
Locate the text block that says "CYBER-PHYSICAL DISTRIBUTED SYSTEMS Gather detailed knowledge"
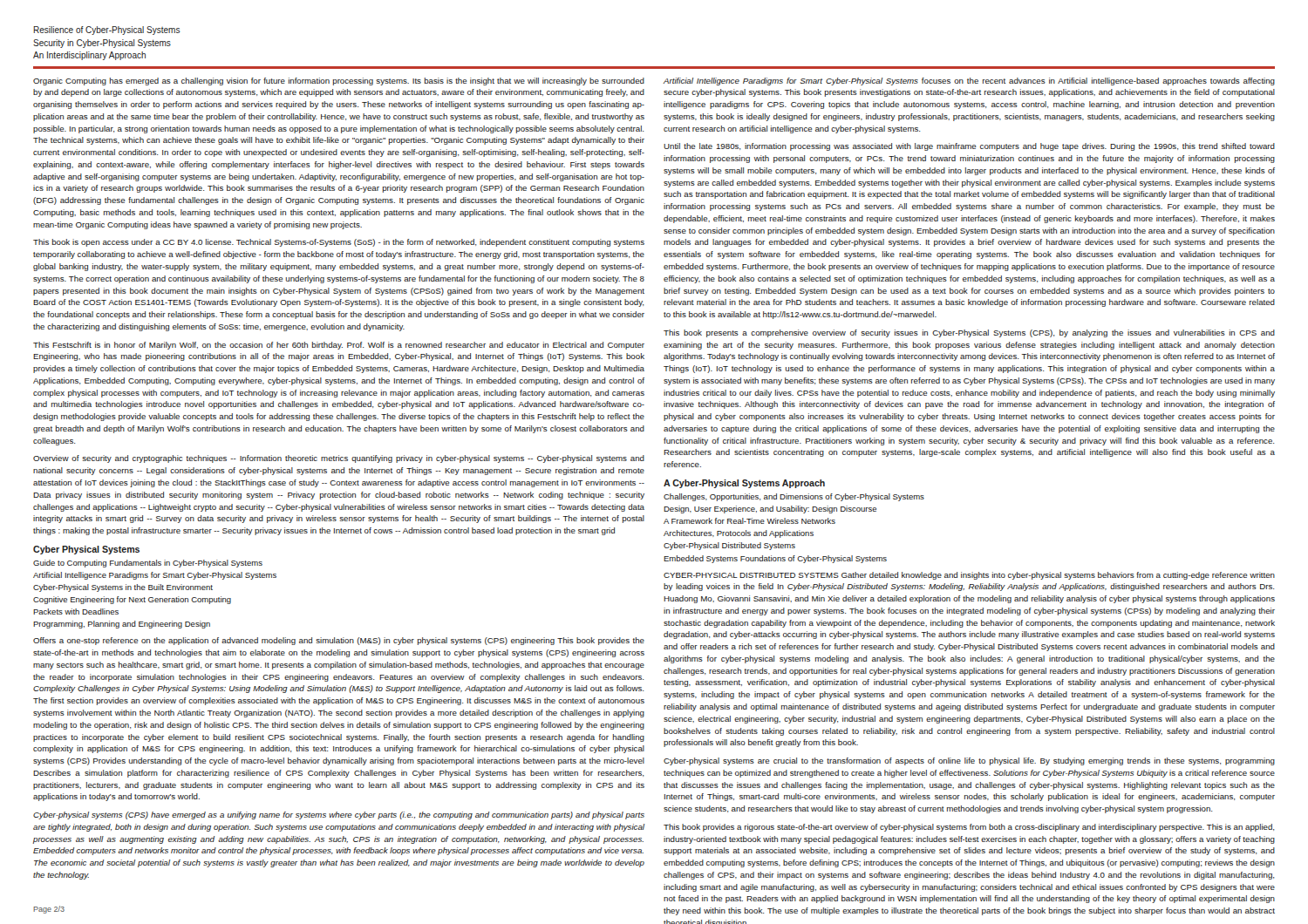coord(969,659)
